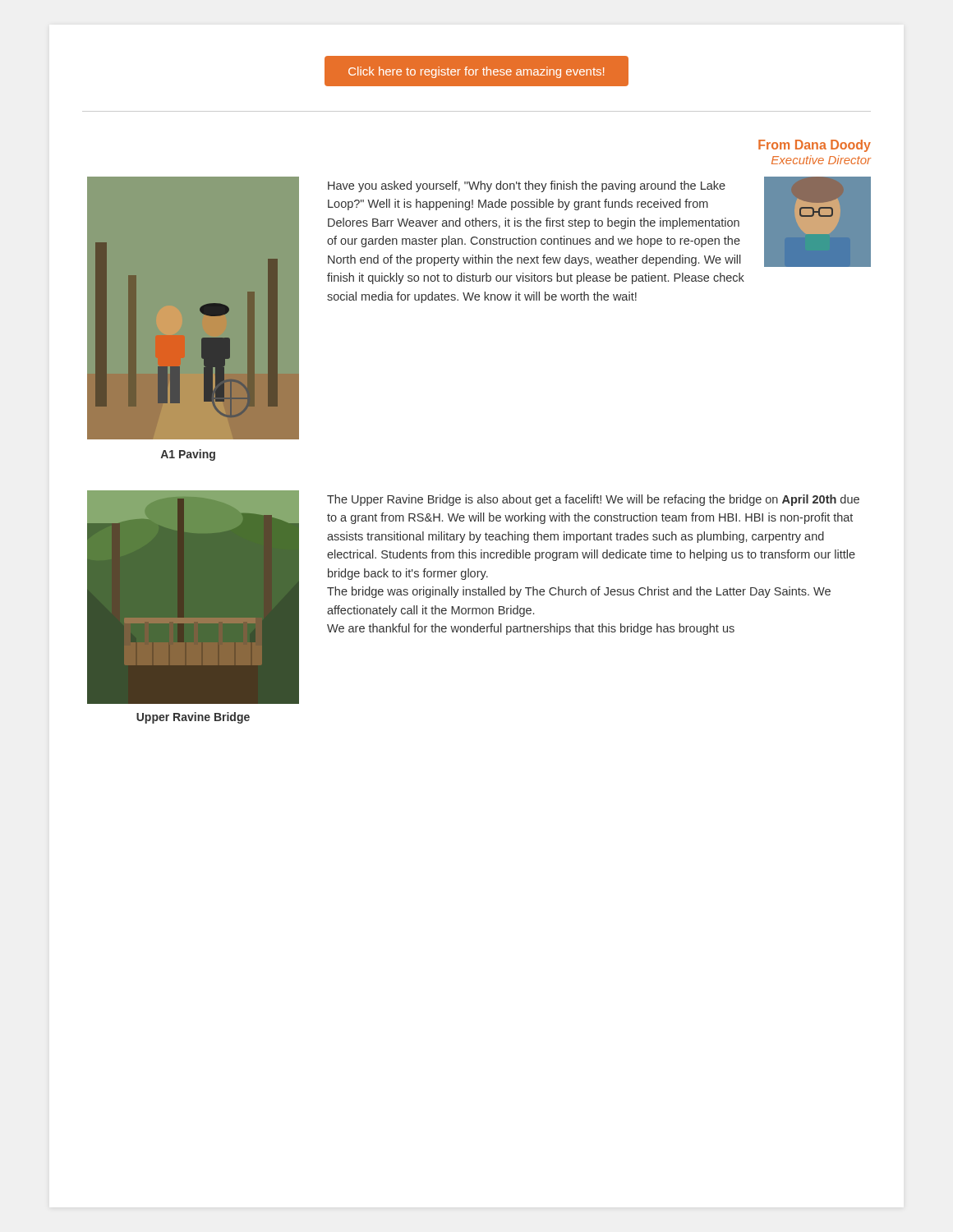Locate the text starting "Click here to register for these amazing events!"
Viewport: 953px width, 1232px height.
(x=476, y=71)
